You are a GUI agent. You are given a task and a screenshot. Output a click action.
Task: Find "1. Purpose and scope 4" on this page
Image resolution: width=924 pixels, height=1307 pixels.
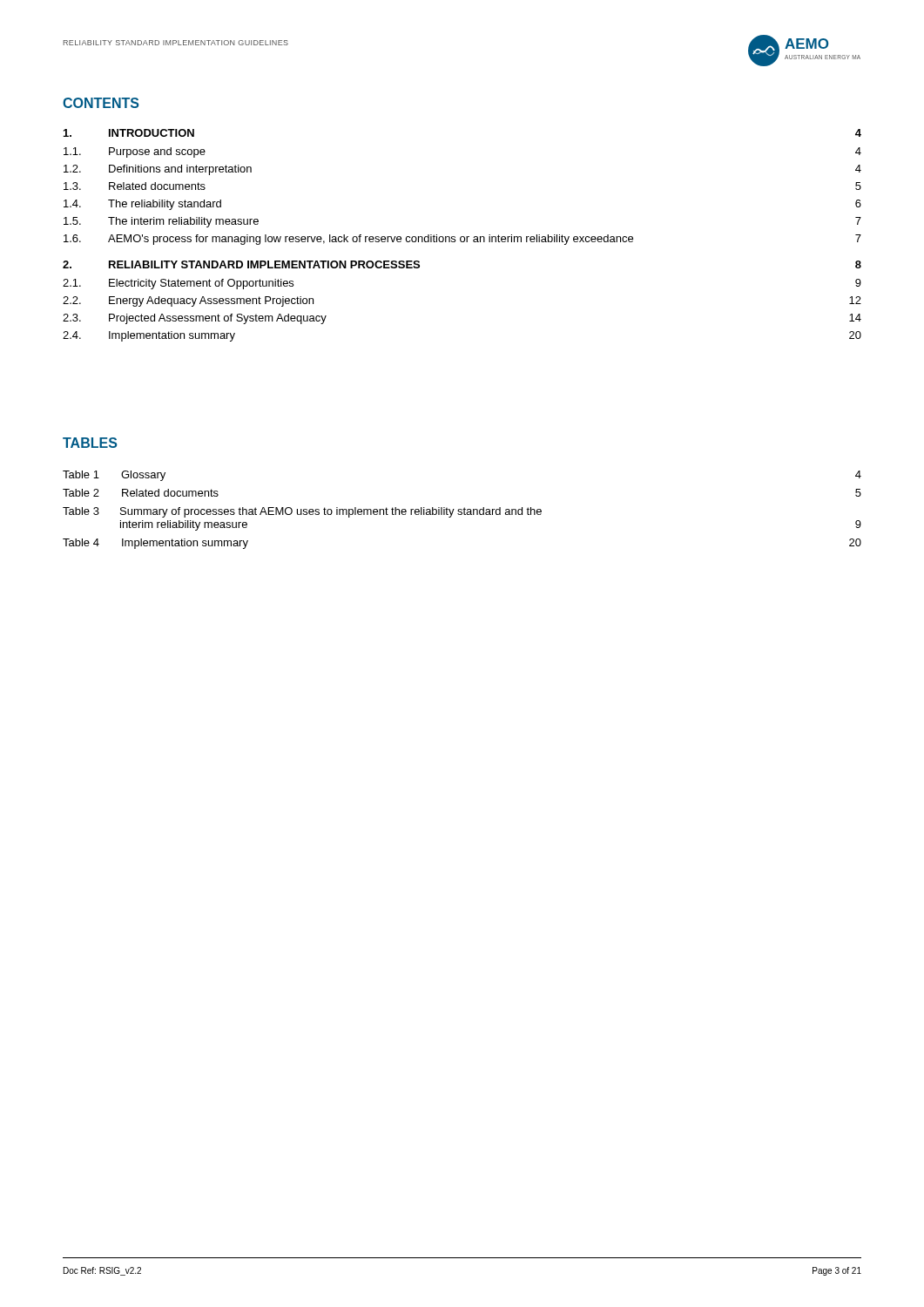coord(156,152)
